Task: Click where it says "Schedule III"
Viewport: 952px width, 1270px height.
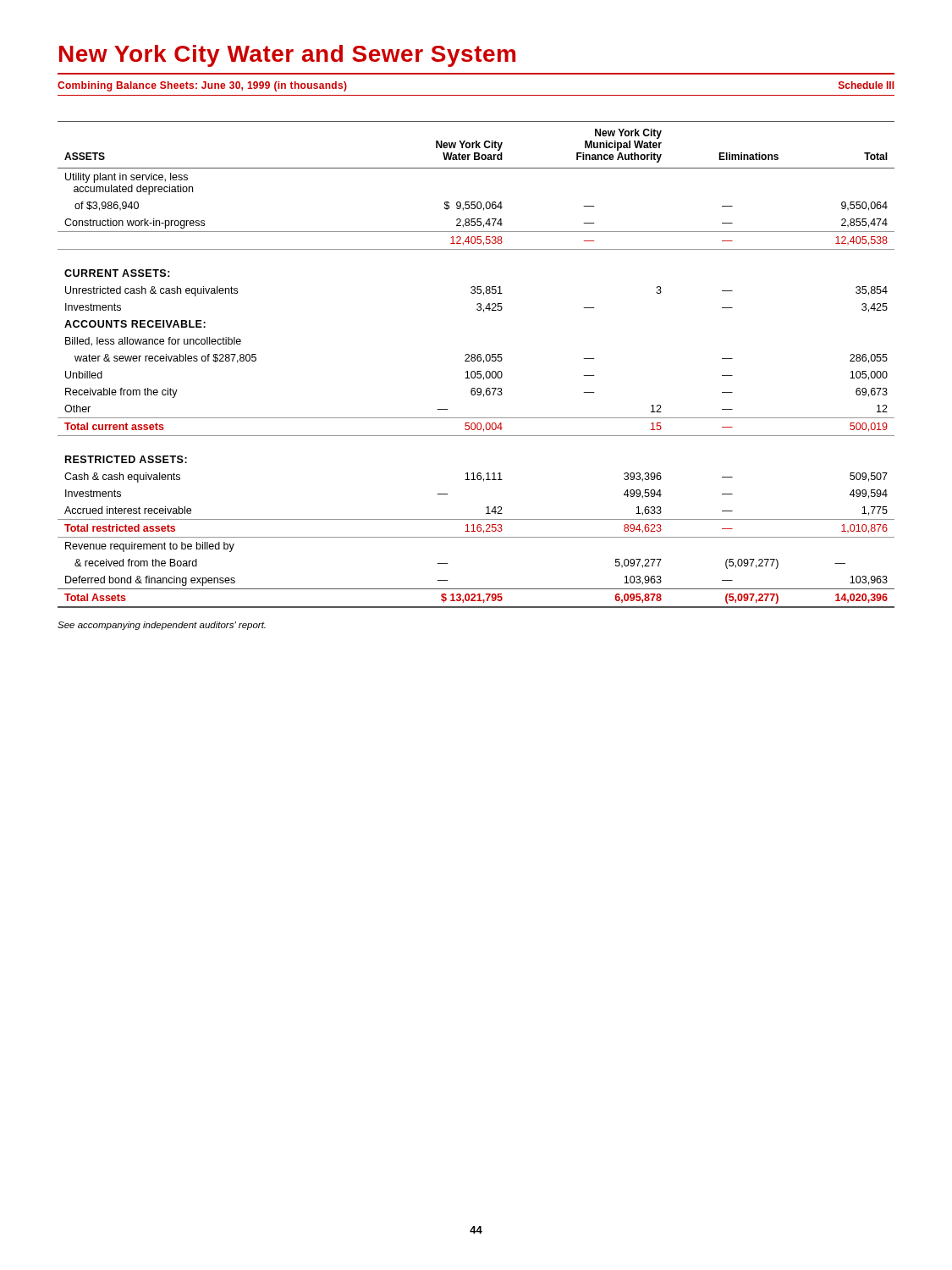Action: (x=866, y=86)
